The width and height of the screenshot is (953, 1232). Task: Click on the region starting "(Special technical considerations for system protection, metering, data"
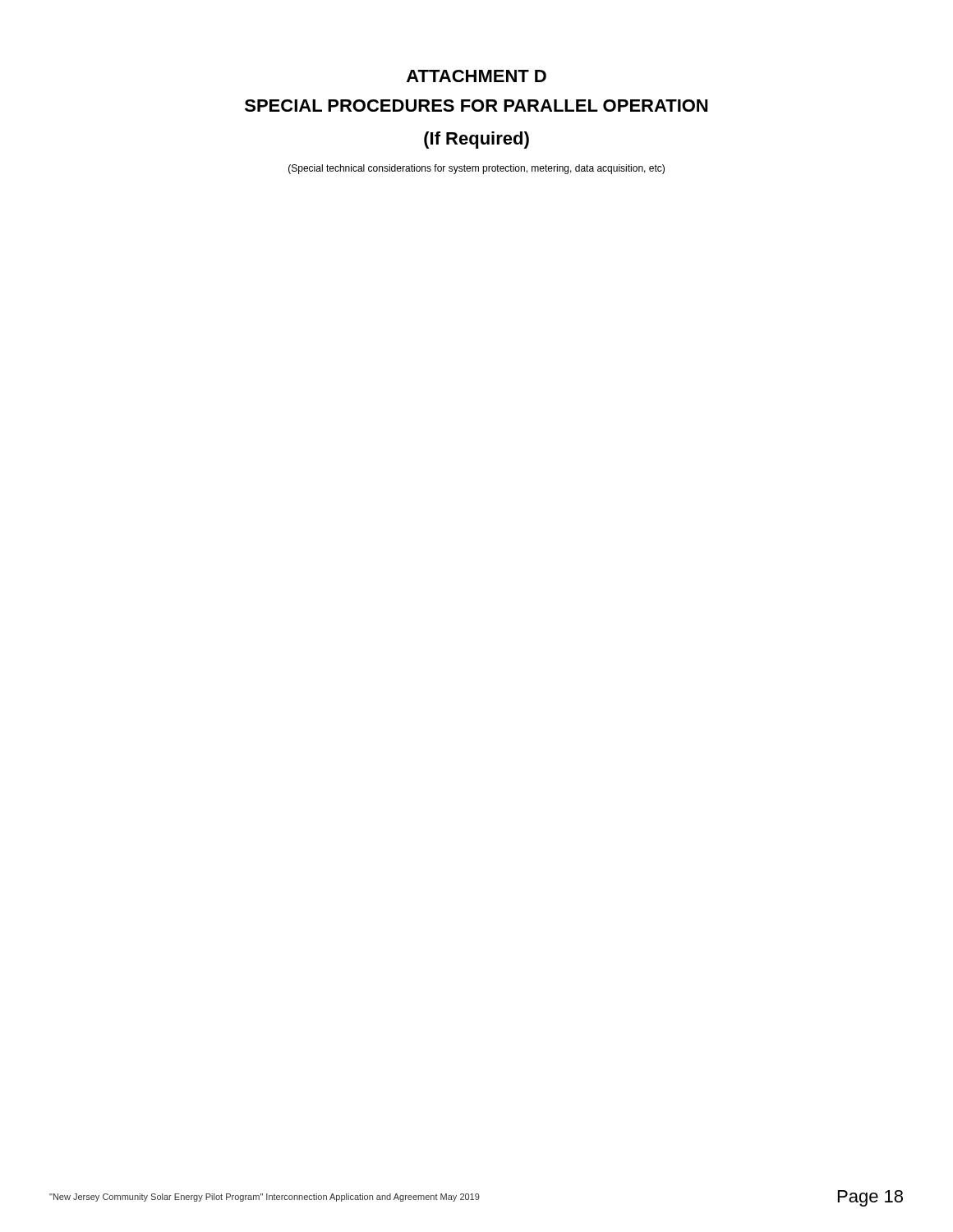click(476, 168)
